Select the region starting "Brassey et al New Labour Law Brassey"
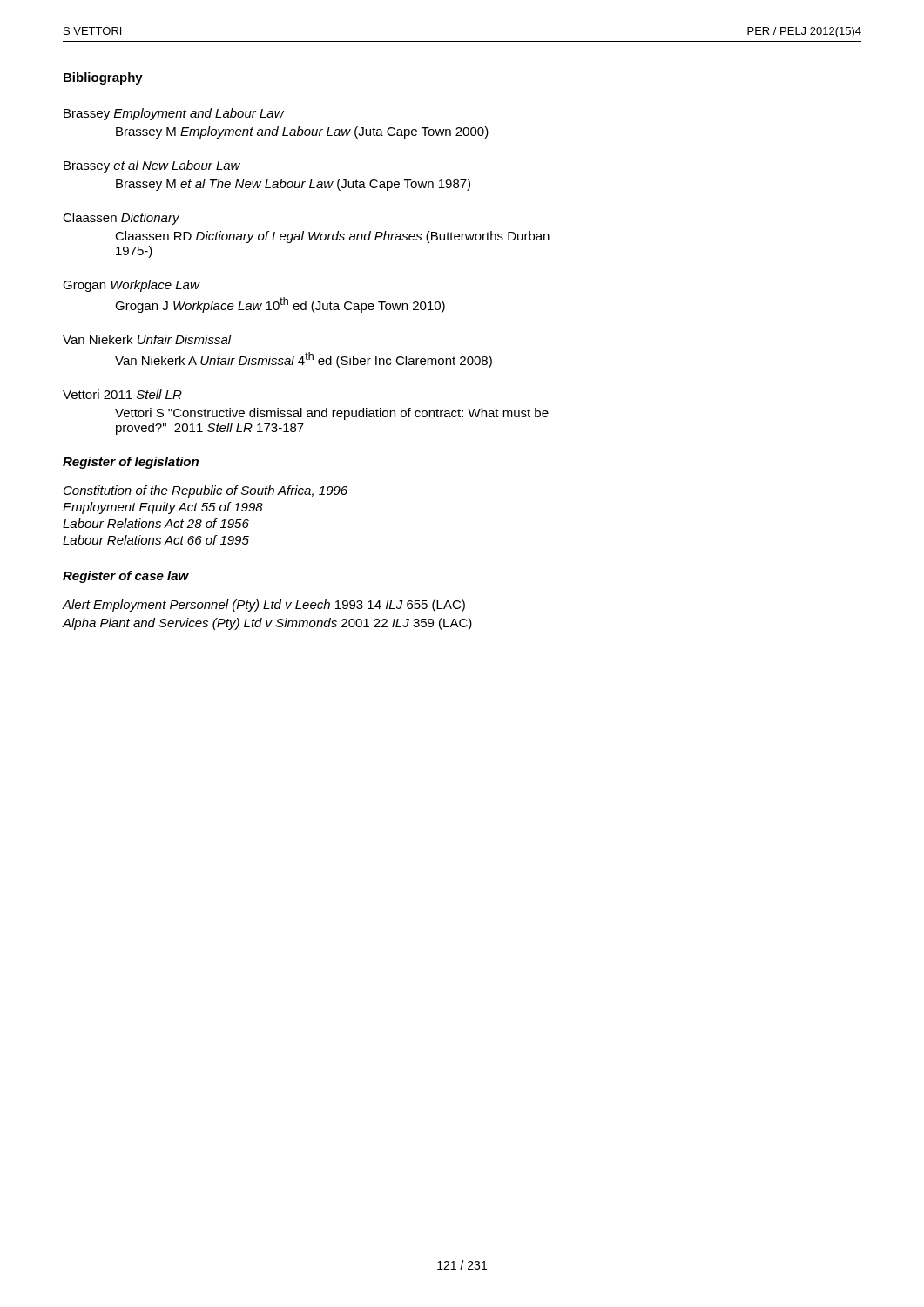 (462, 174)
